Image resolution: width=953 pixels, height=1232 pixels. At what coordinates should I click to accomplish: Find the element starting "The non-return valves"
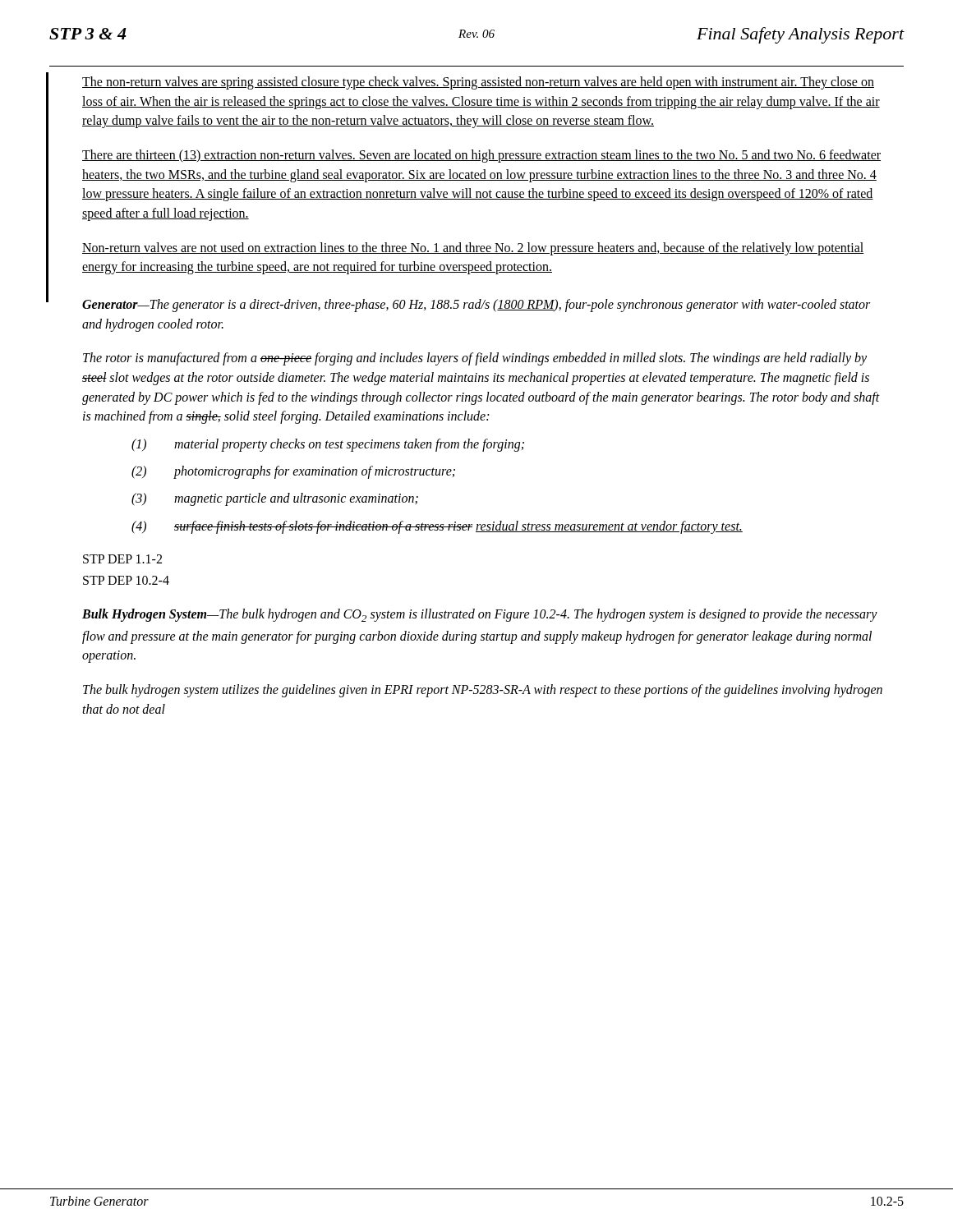tap(481, 101)
